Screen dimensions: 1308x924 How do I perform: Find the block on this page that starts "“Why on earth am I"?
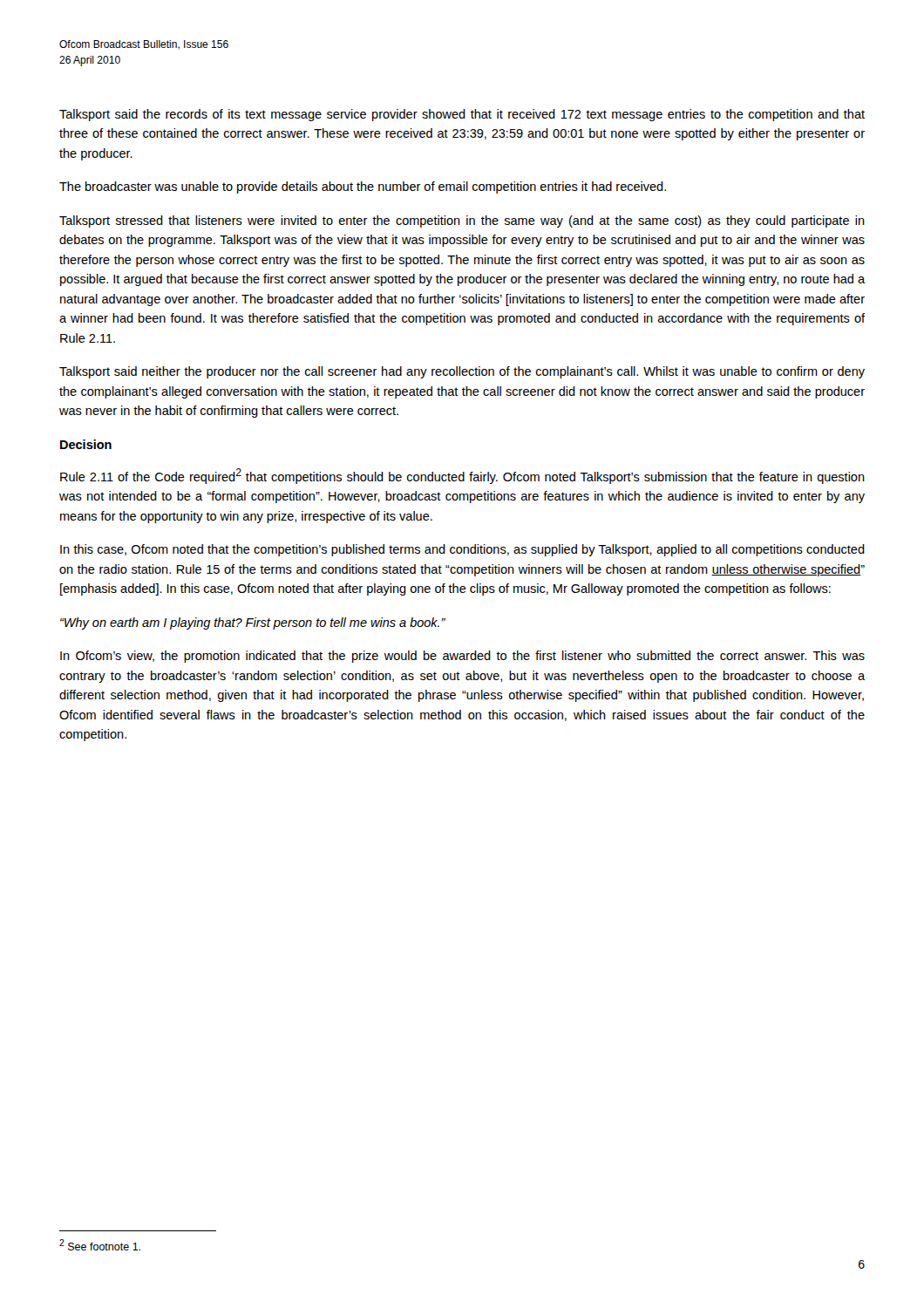click(252, 622)
